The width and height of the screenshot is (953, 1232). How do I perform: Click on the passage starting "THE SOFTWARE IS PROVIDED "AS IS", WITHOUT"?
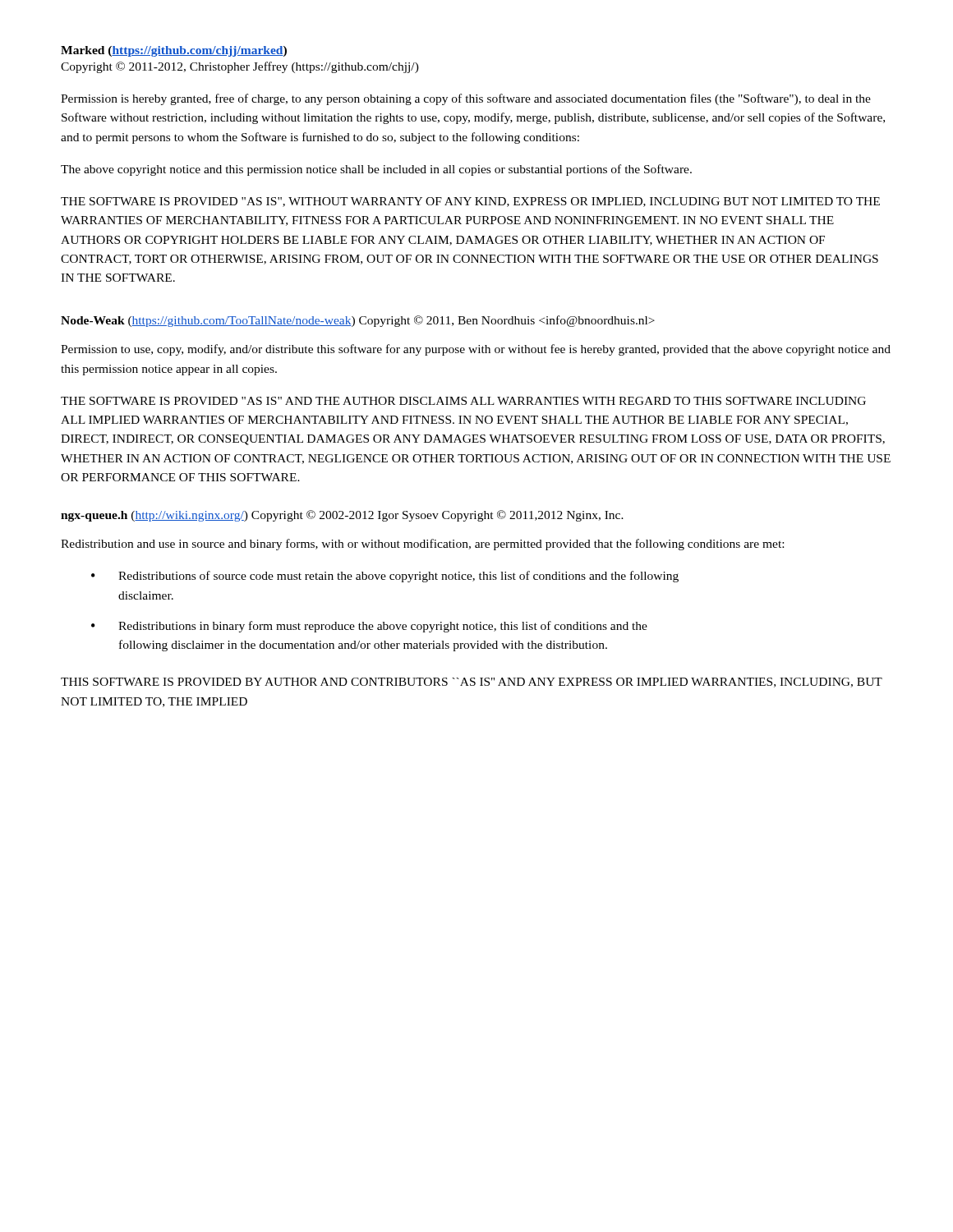[x=471, y=239]
